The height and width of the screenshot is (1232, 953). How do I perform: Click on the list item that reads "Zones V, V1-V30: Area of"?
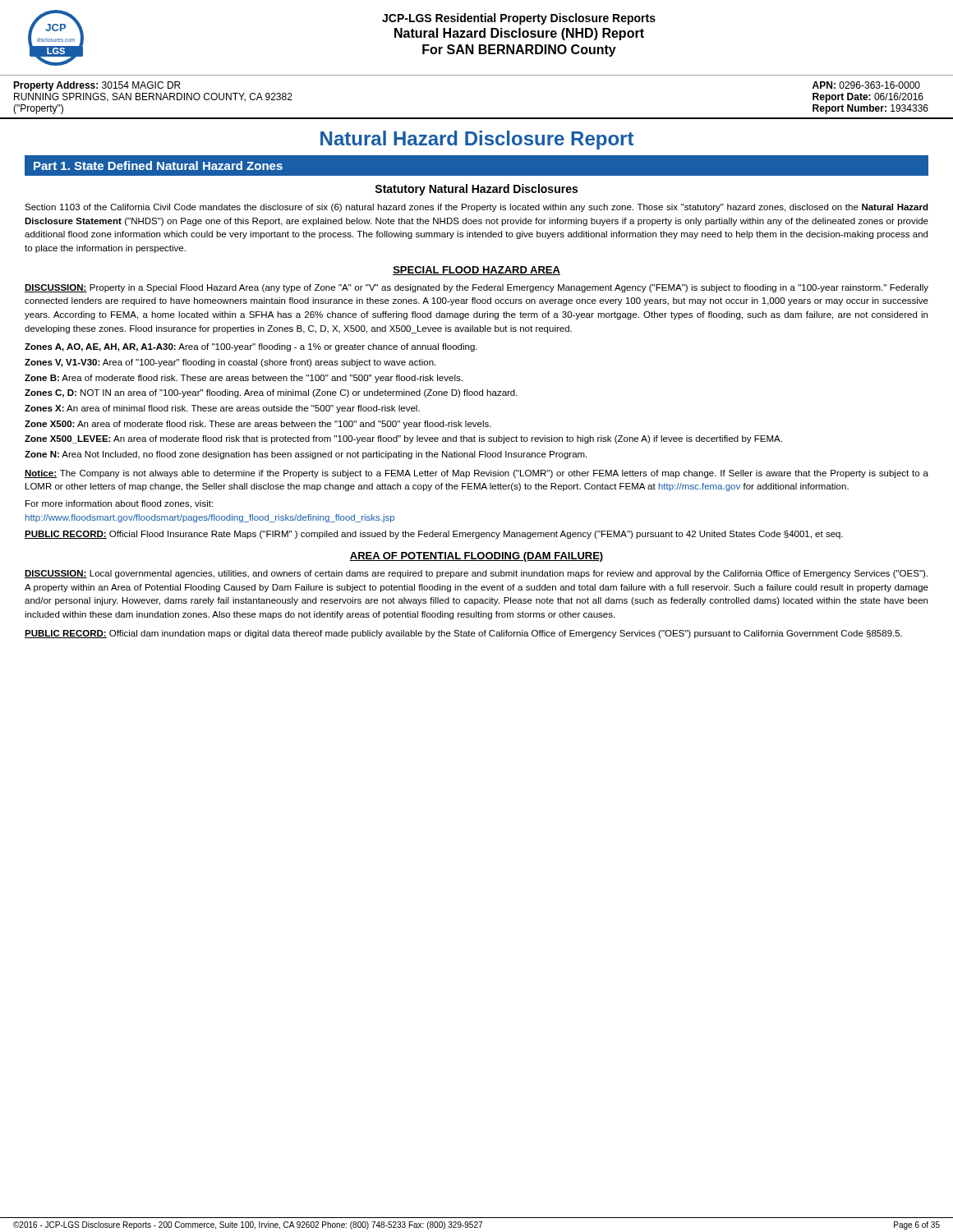coord(231,362)
